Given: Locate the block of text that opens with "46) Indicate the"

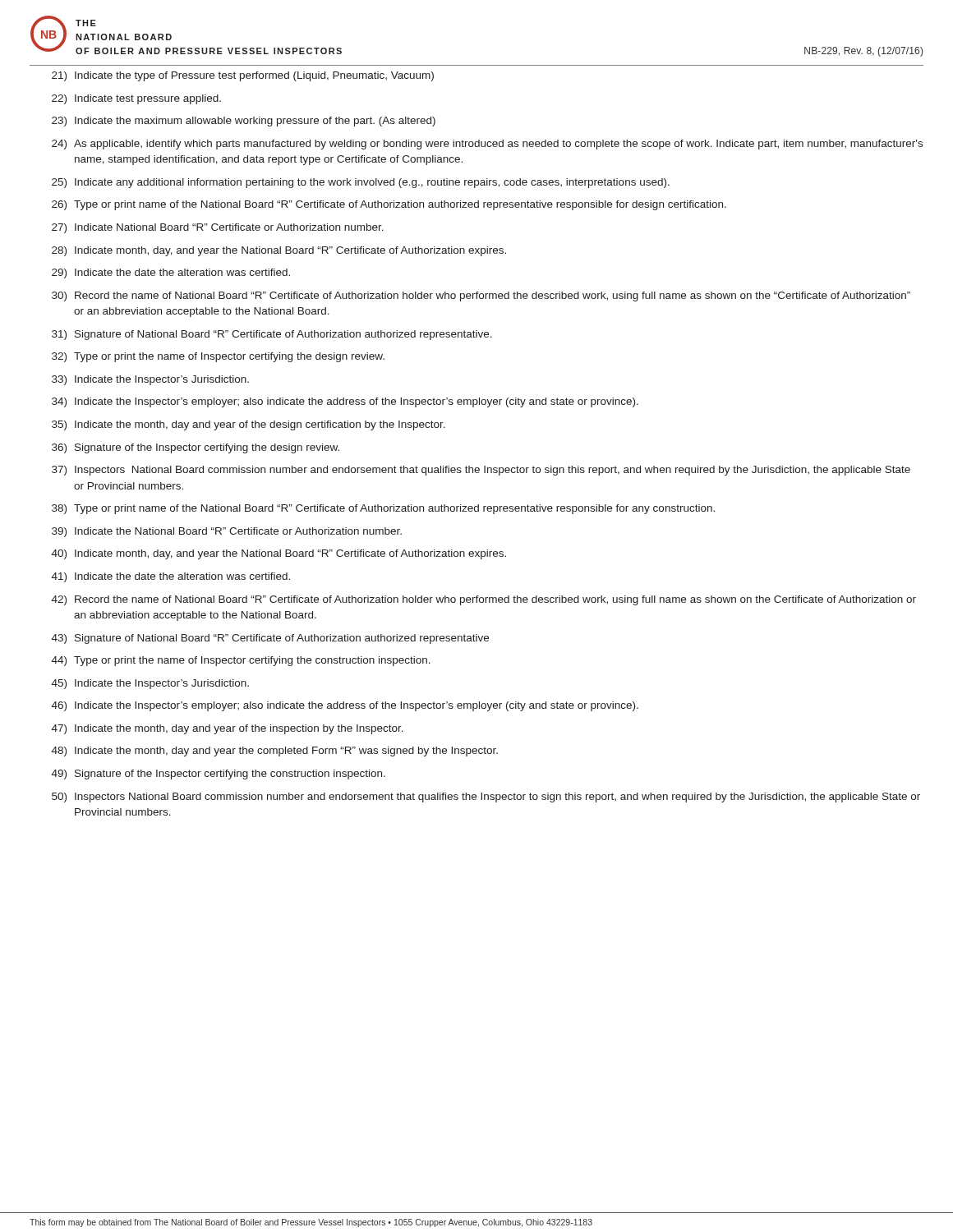Looking at the screenshot, I should tap(476, 706).
